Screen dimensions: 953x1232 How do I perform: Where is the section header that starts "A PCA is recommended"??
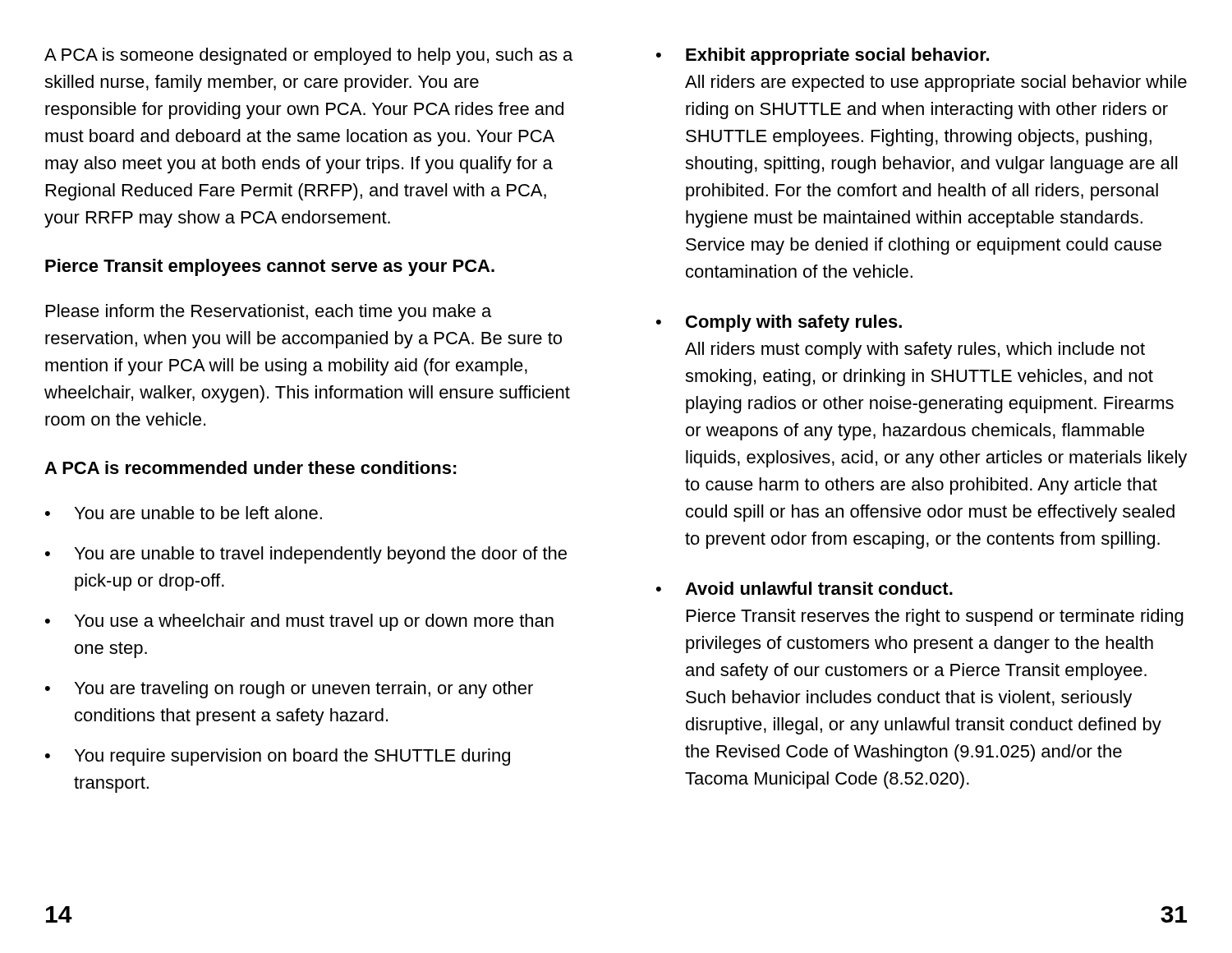[251, 468]
